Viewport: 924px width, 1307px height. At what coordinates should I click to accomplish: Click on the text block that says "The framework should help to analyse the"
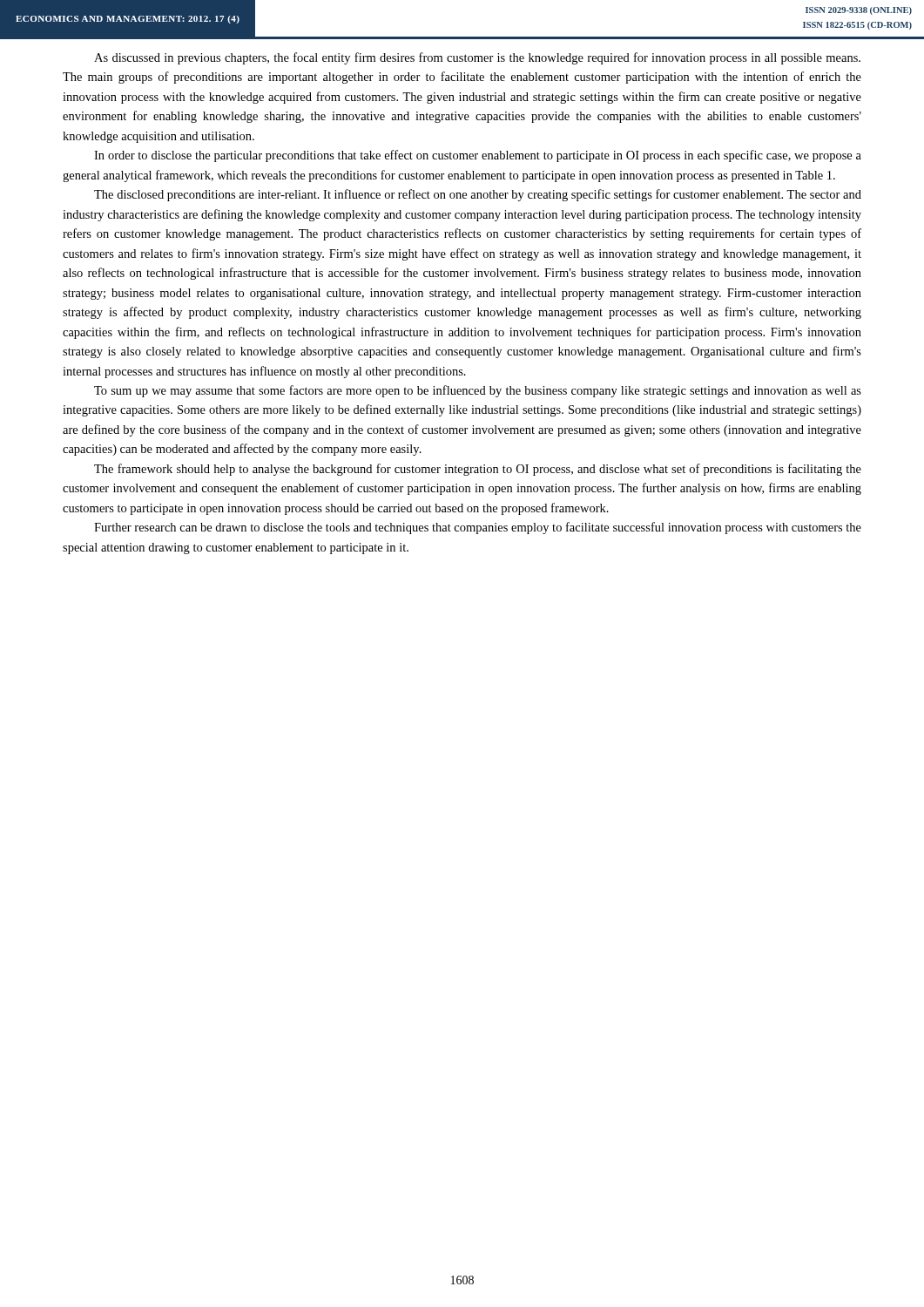click(x=462, y=488)
